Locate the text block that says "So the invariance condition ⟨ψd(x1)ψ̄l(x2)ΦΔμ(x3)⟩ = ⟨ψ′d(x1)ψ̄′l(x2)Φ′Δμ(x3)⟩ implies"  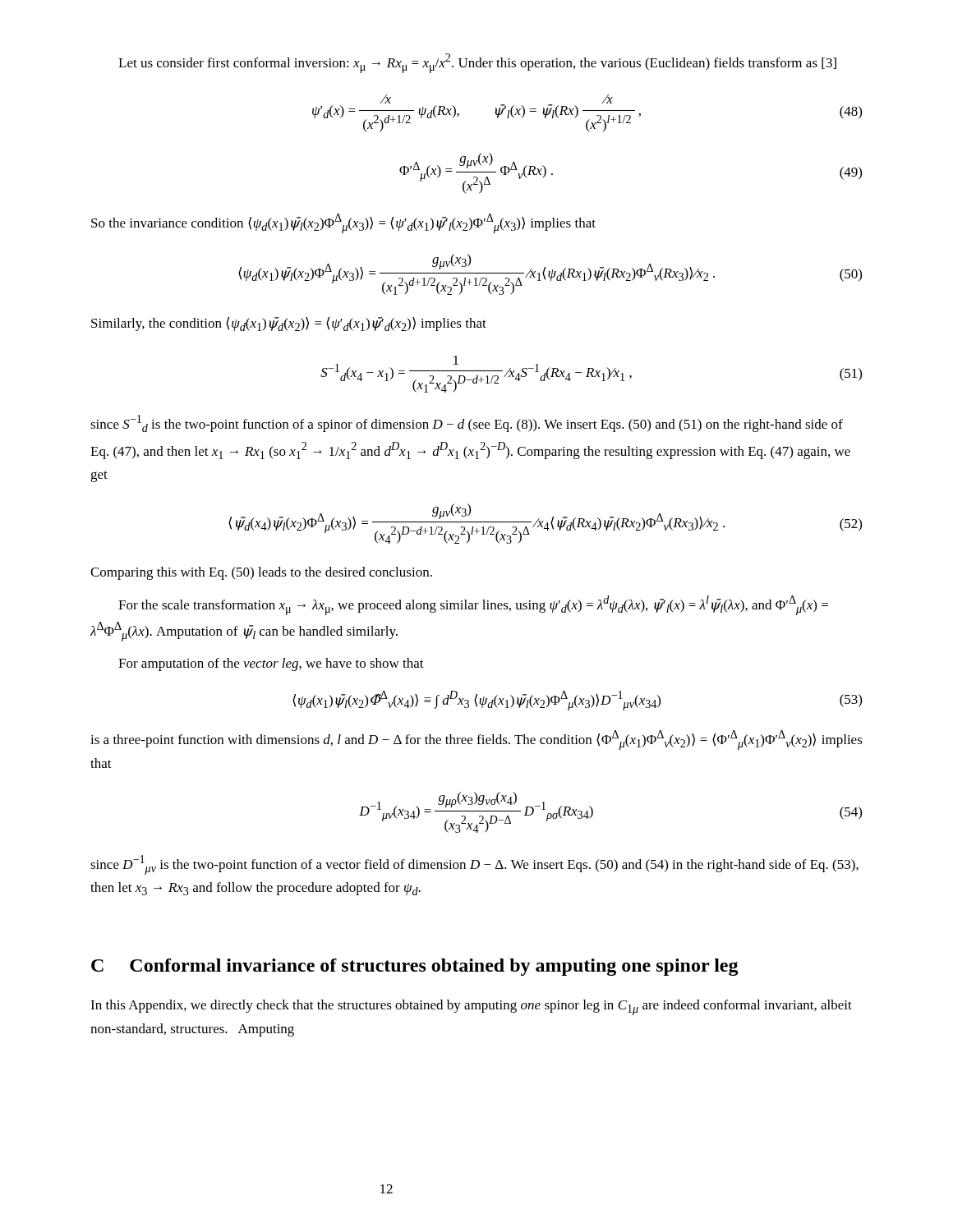[x=476, y=222]
